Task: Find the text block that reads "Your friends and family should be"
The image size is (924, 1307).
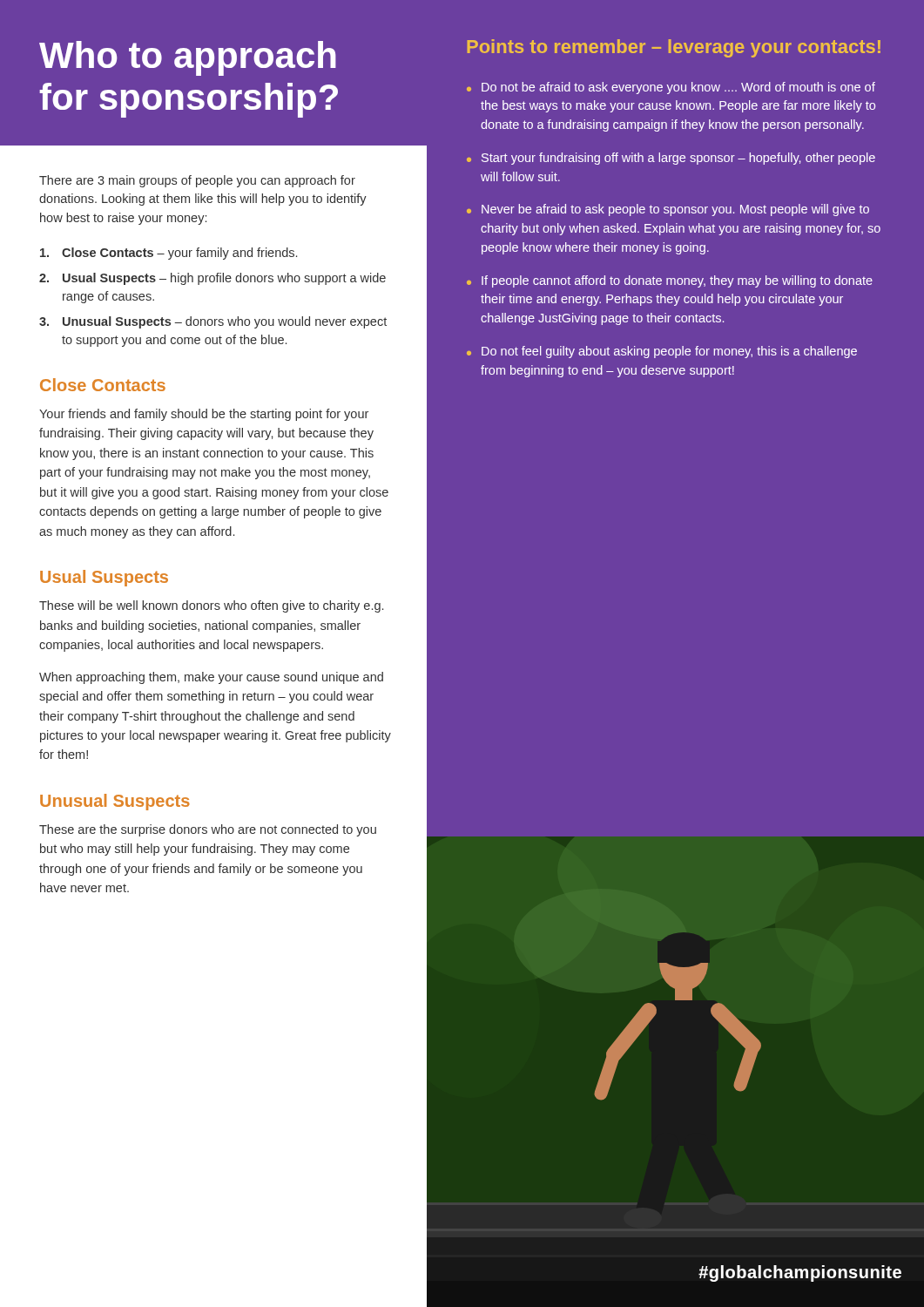Action: click(x=214, y=473)
